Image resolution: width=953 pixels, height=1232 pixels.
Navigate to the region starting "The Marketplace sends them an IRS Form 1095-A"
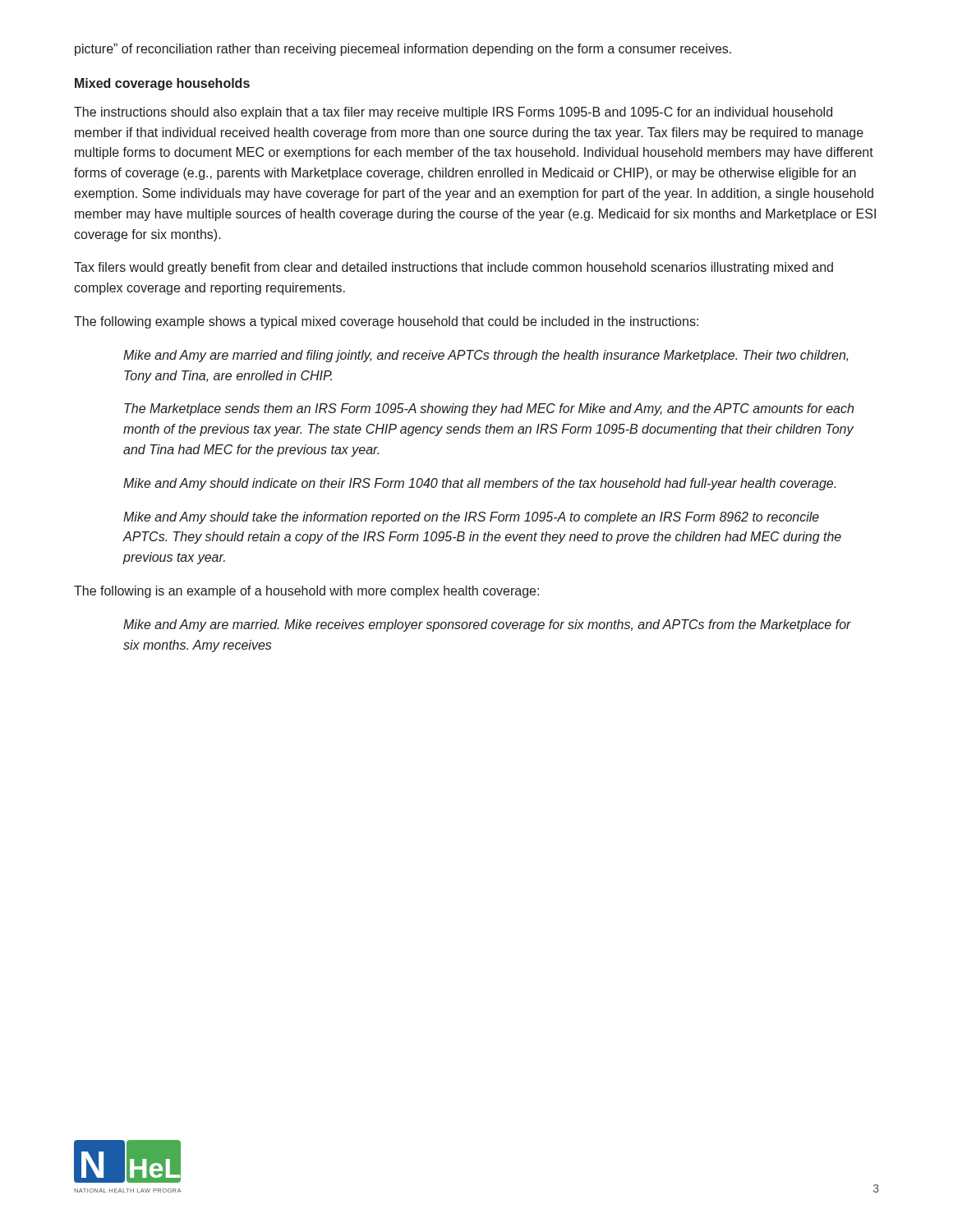489,429
